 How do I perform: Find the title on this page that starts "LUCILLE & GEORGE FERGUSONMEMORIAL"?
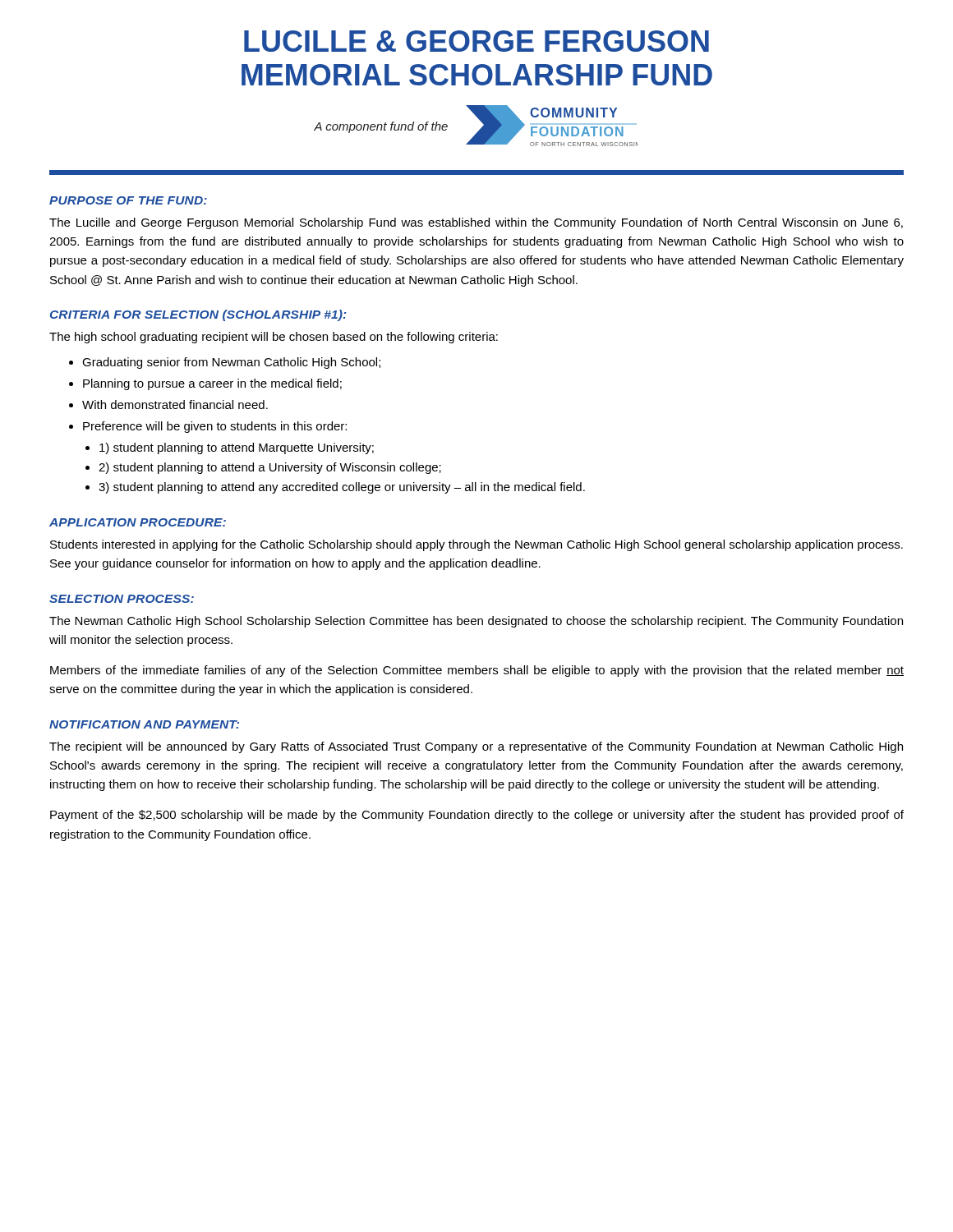click(x=476, y=88)
